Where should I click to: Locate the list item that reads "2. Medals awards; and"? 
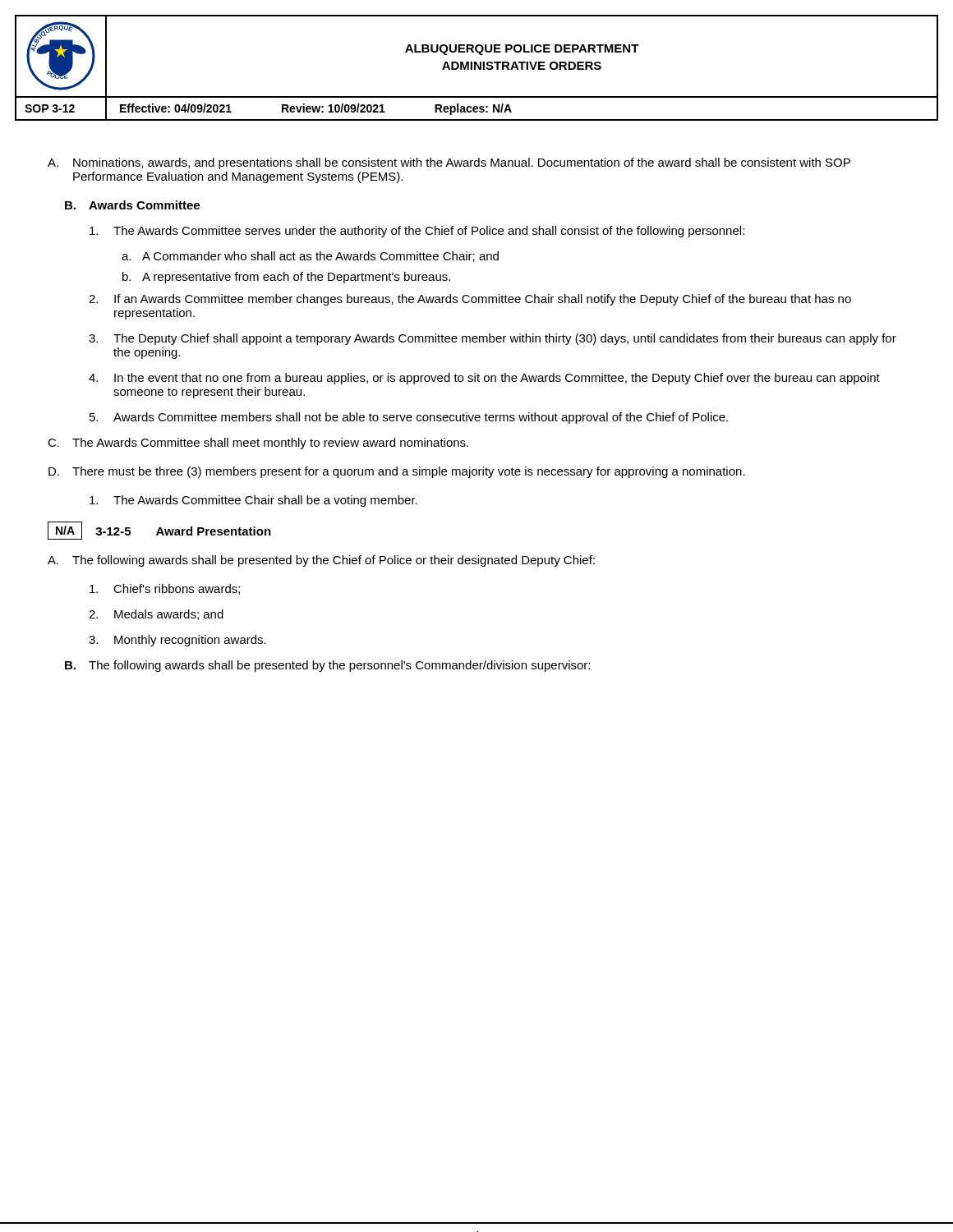tap(156, 614)
